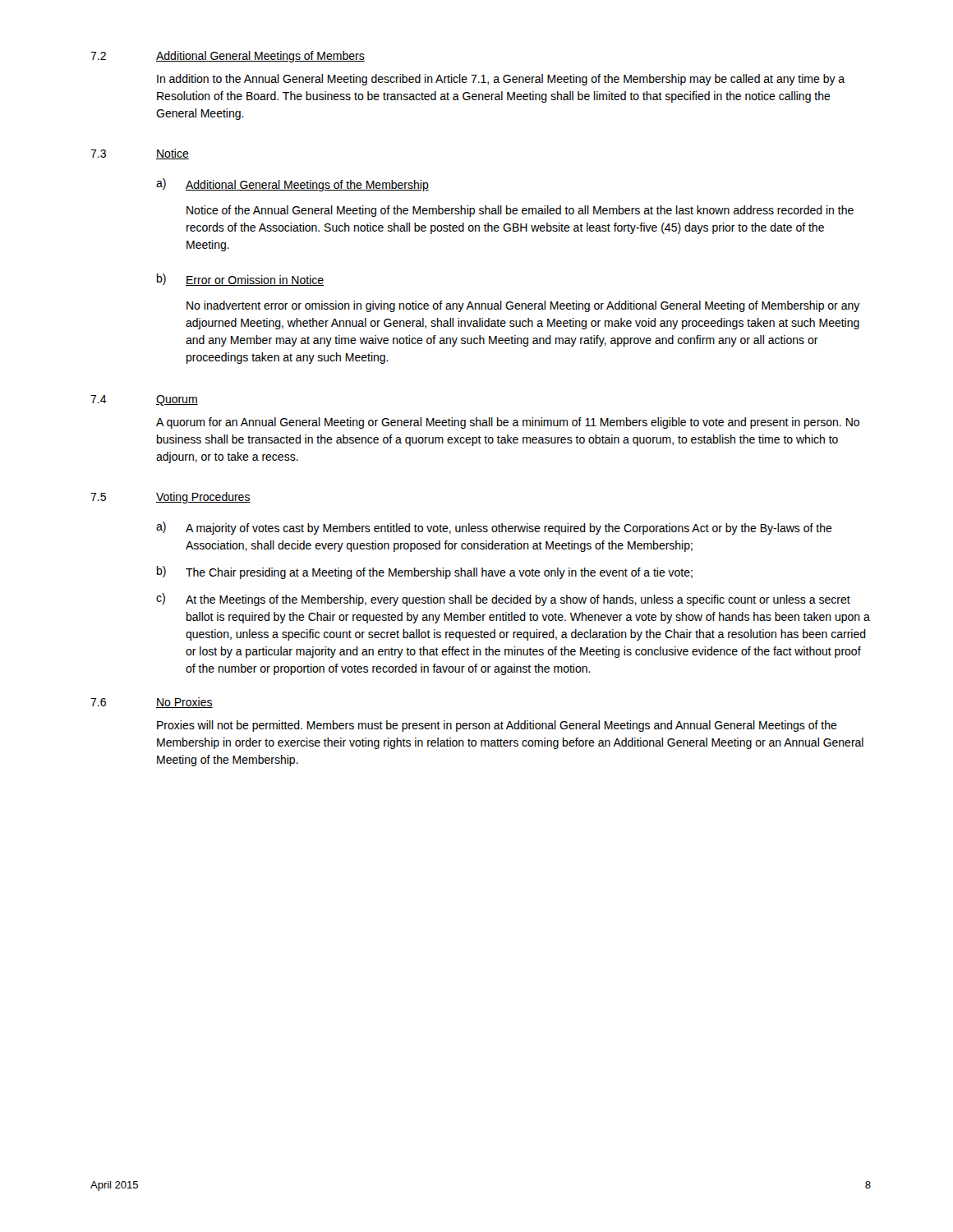Image resolution: width=953 pixels, height=1232 pixels.
Task: Select the element starting "Proxies will not"
Action: [510, 742]
